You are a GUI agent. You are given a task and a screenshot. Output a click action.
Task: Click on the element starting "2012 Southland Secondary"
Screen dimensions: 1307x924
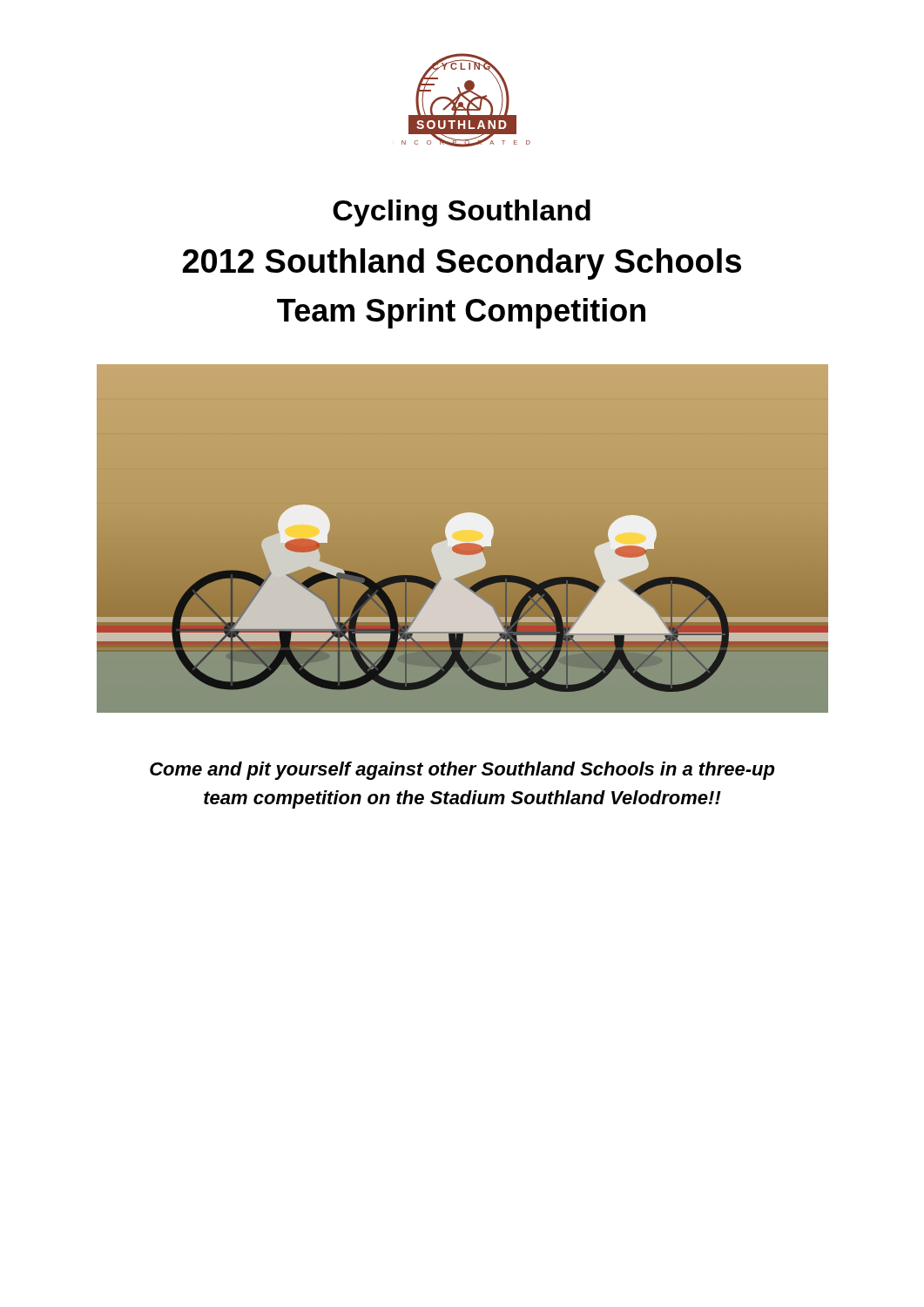click(x=462, y=261)
